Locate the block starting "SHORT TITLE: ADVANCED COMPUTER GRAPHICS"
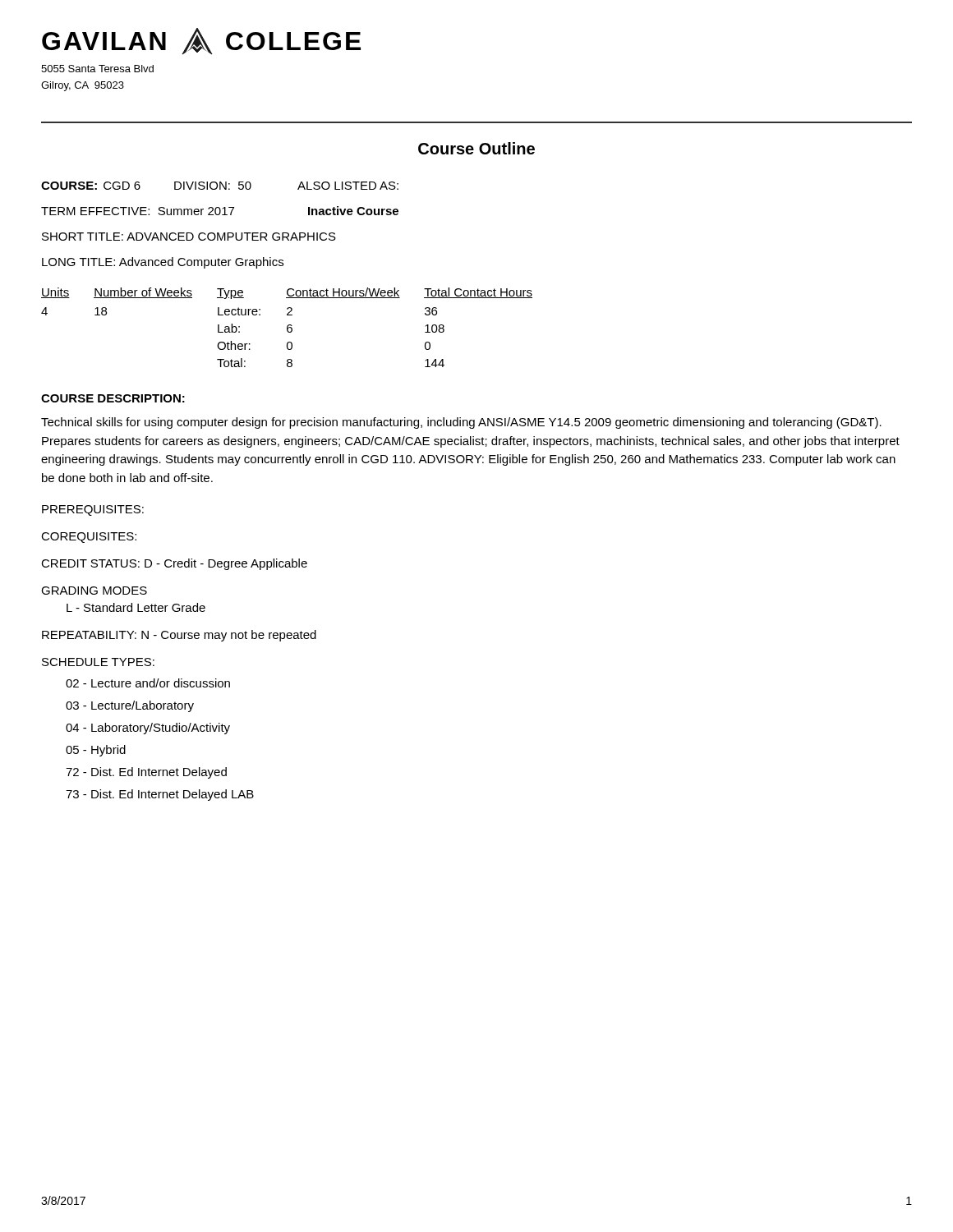Image resolution: width=953 pixels, height=1232 pixels. (x=189, y=236)
